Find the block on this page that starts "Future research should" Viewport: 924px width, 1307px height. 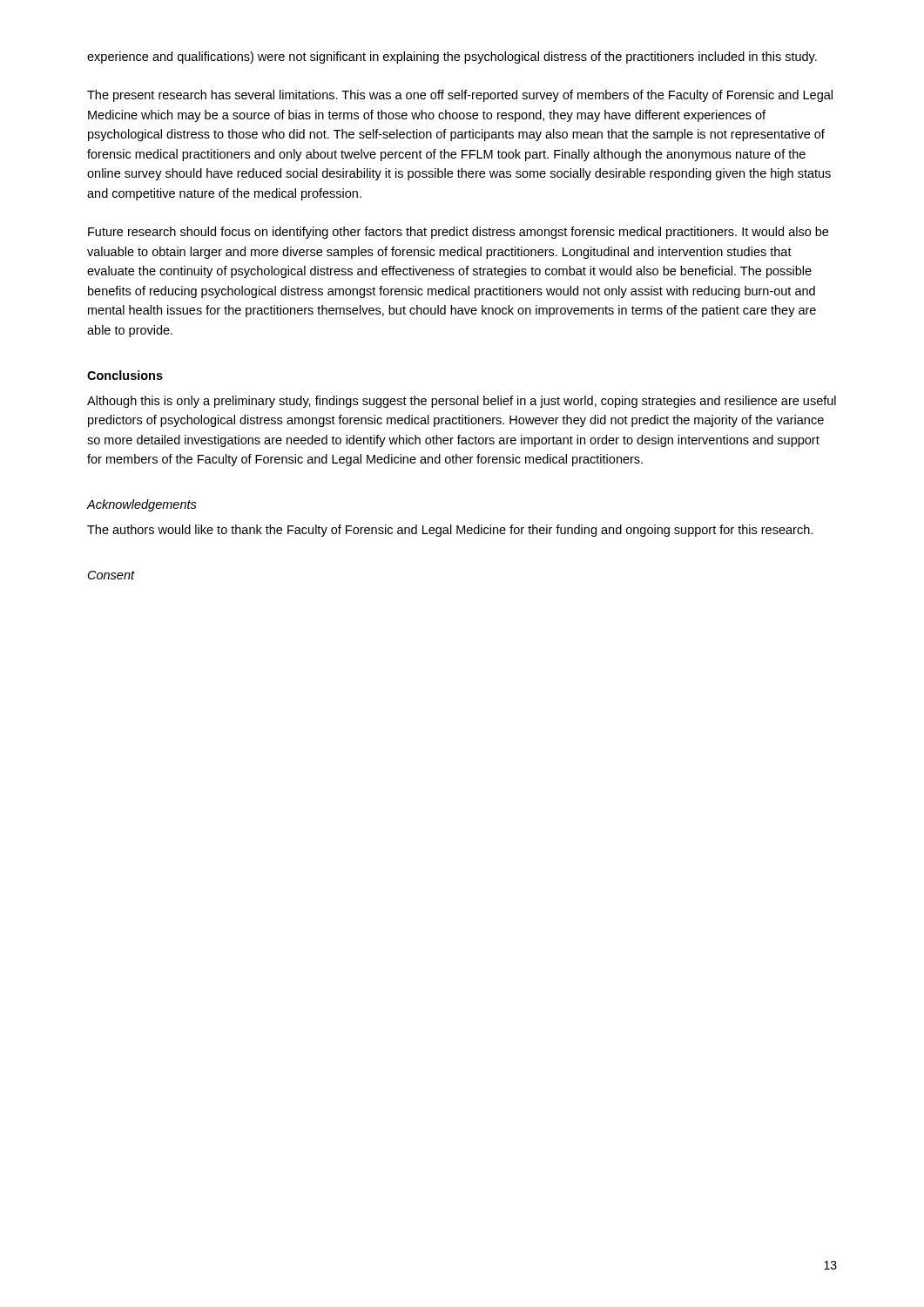[x=458, y=281]
